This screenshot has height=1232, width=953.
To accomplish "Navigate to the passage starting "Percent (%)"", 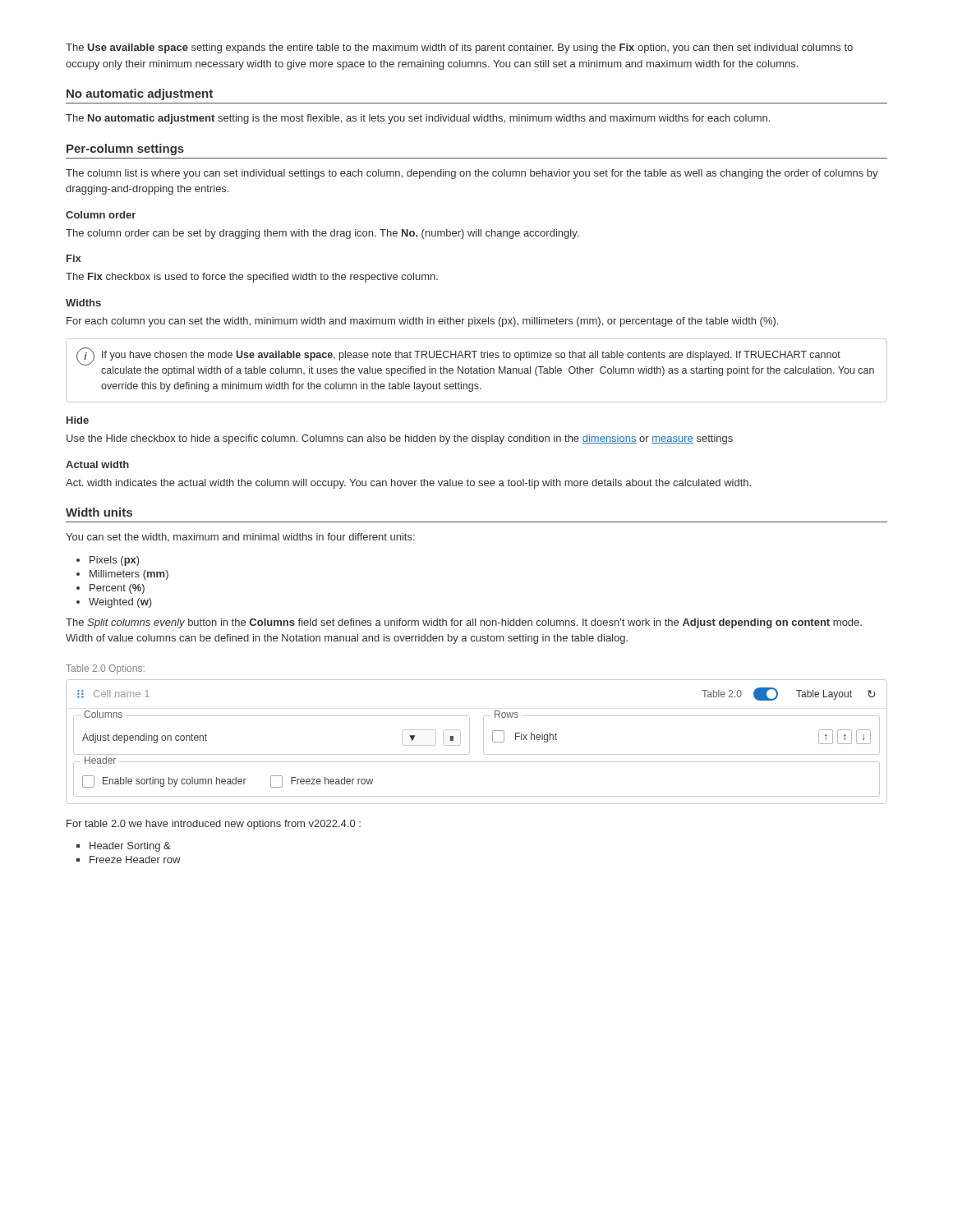I will click(110, 589).
